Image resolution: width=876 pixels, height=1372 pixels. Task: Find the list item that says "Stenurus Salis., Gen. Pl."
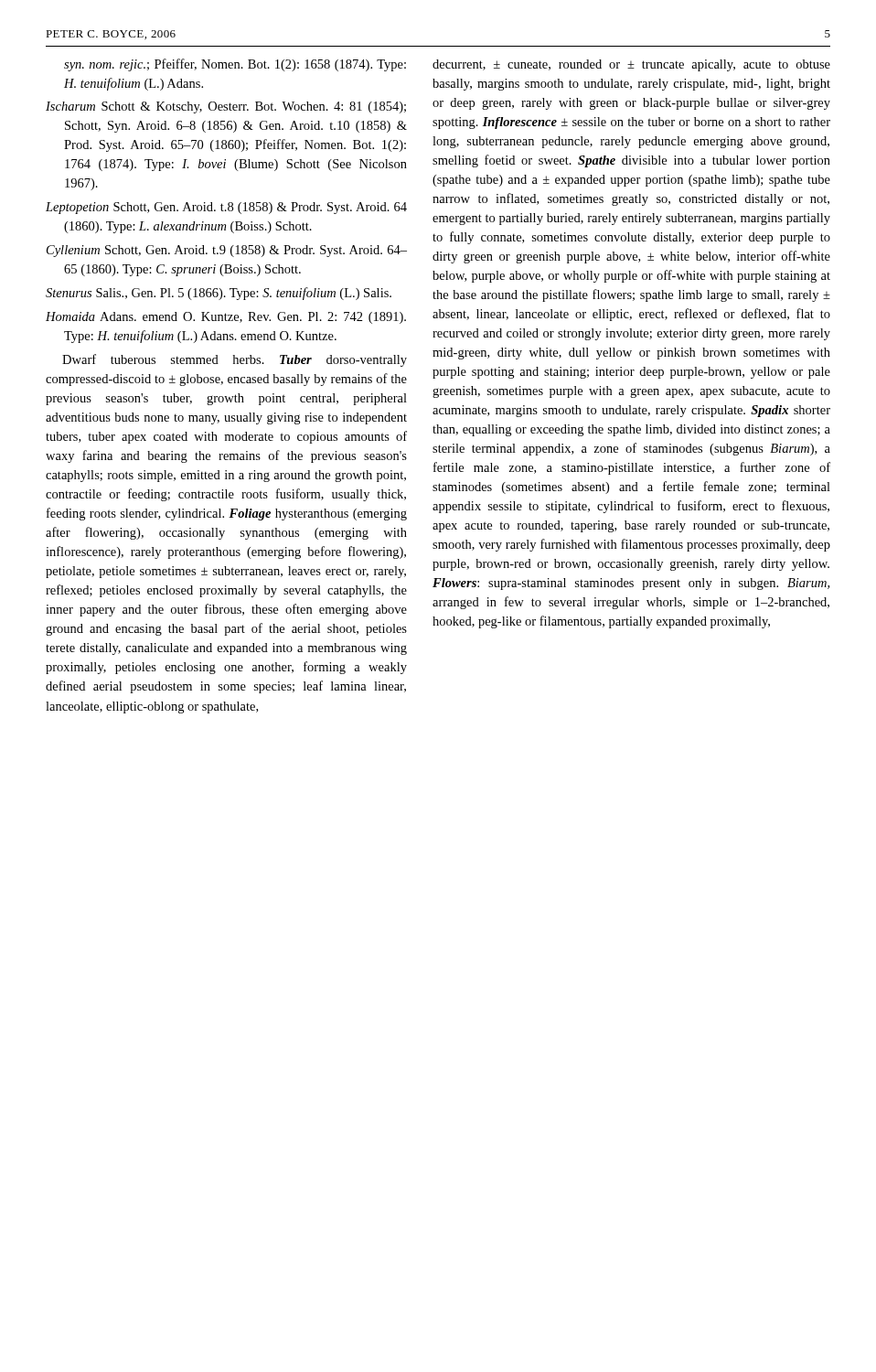(219, 293)
